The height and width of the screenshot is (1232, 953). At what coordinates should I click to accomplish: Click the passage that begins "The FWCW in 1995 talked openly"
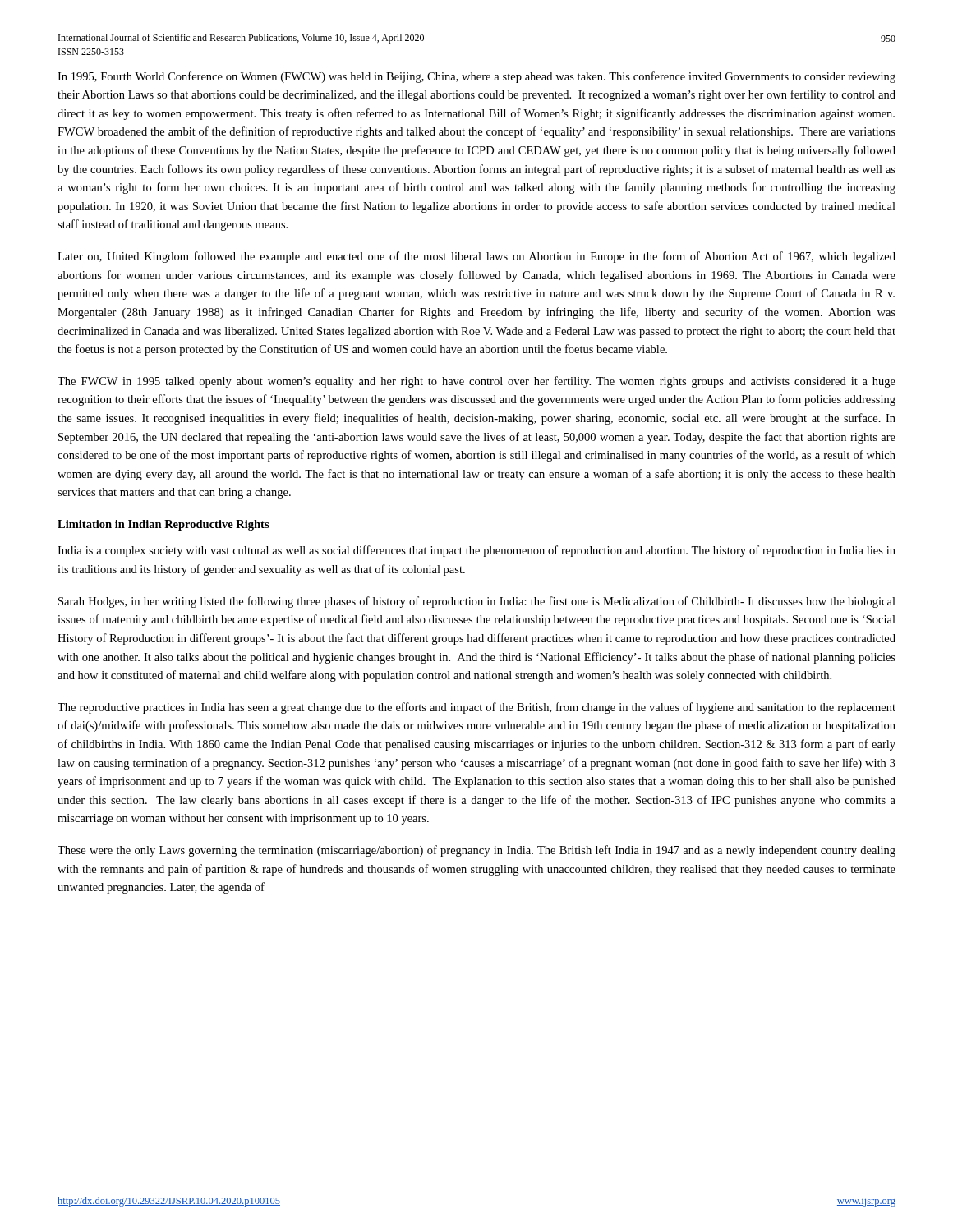[476, 437]
